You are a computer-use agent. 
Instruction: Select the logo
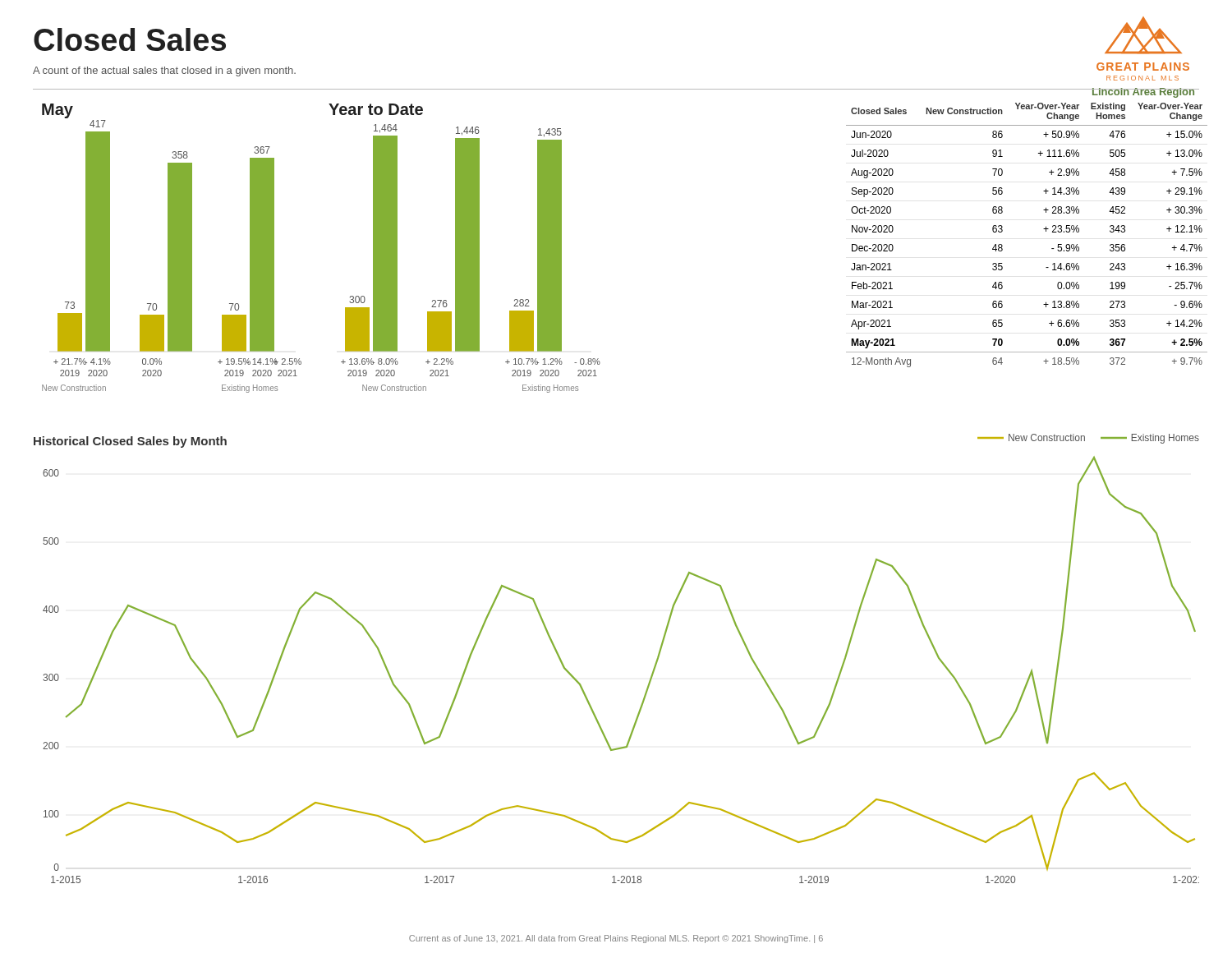[1143, 55]
